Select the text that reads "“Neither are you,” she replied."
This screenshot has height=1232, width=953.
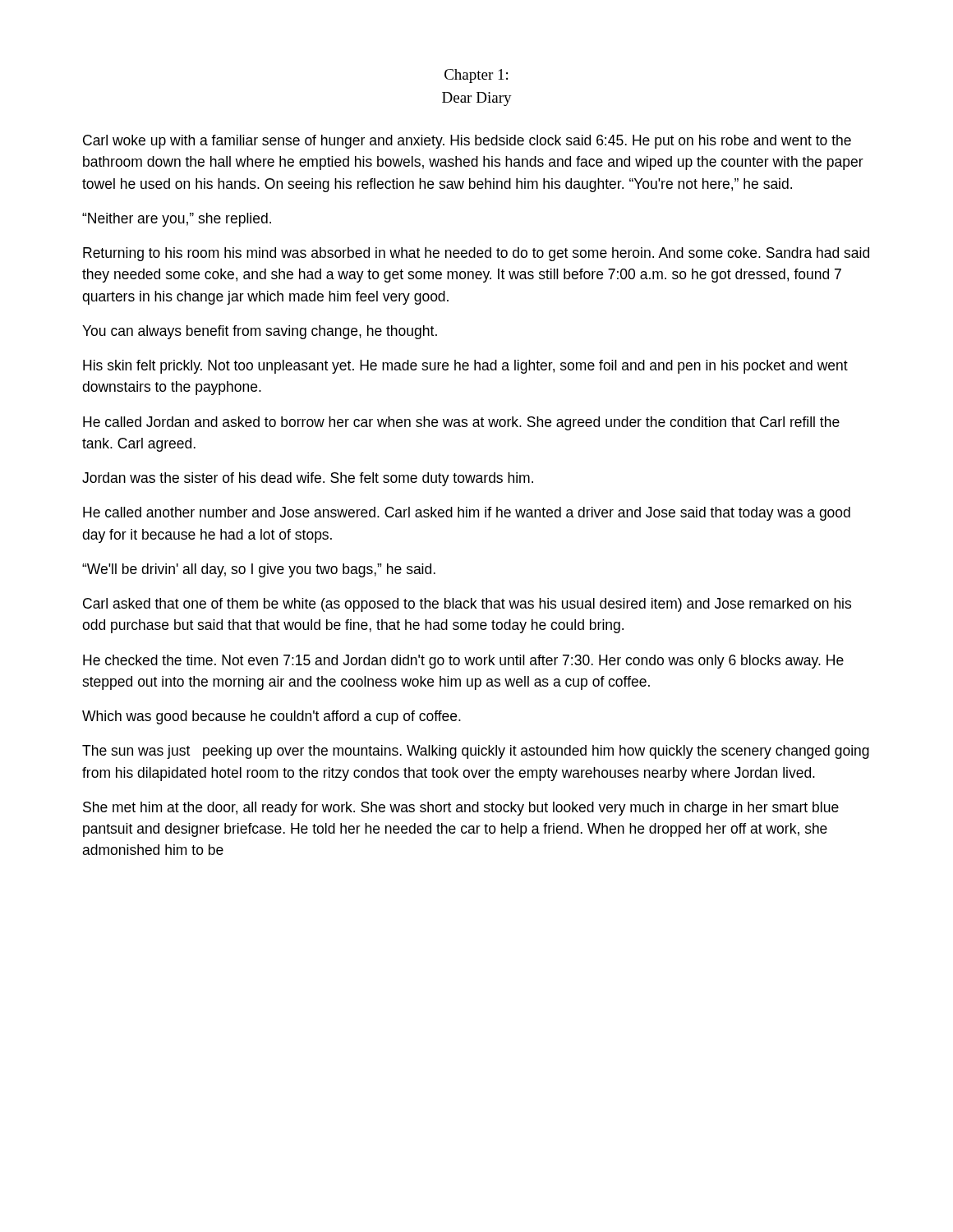click(177, 218)
